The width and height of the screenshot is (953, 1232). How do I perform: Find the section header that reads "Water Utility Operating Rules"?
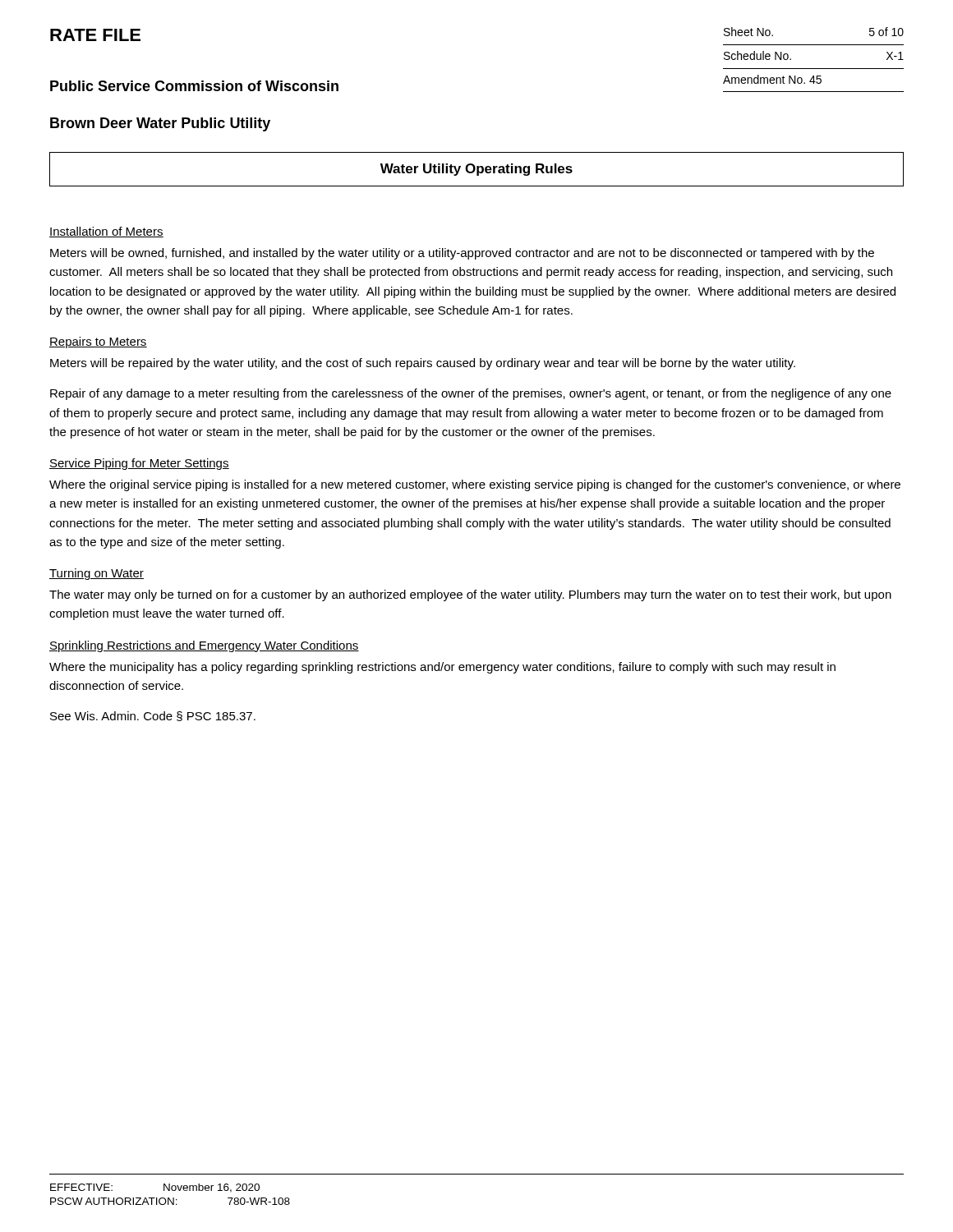(476, 169)
